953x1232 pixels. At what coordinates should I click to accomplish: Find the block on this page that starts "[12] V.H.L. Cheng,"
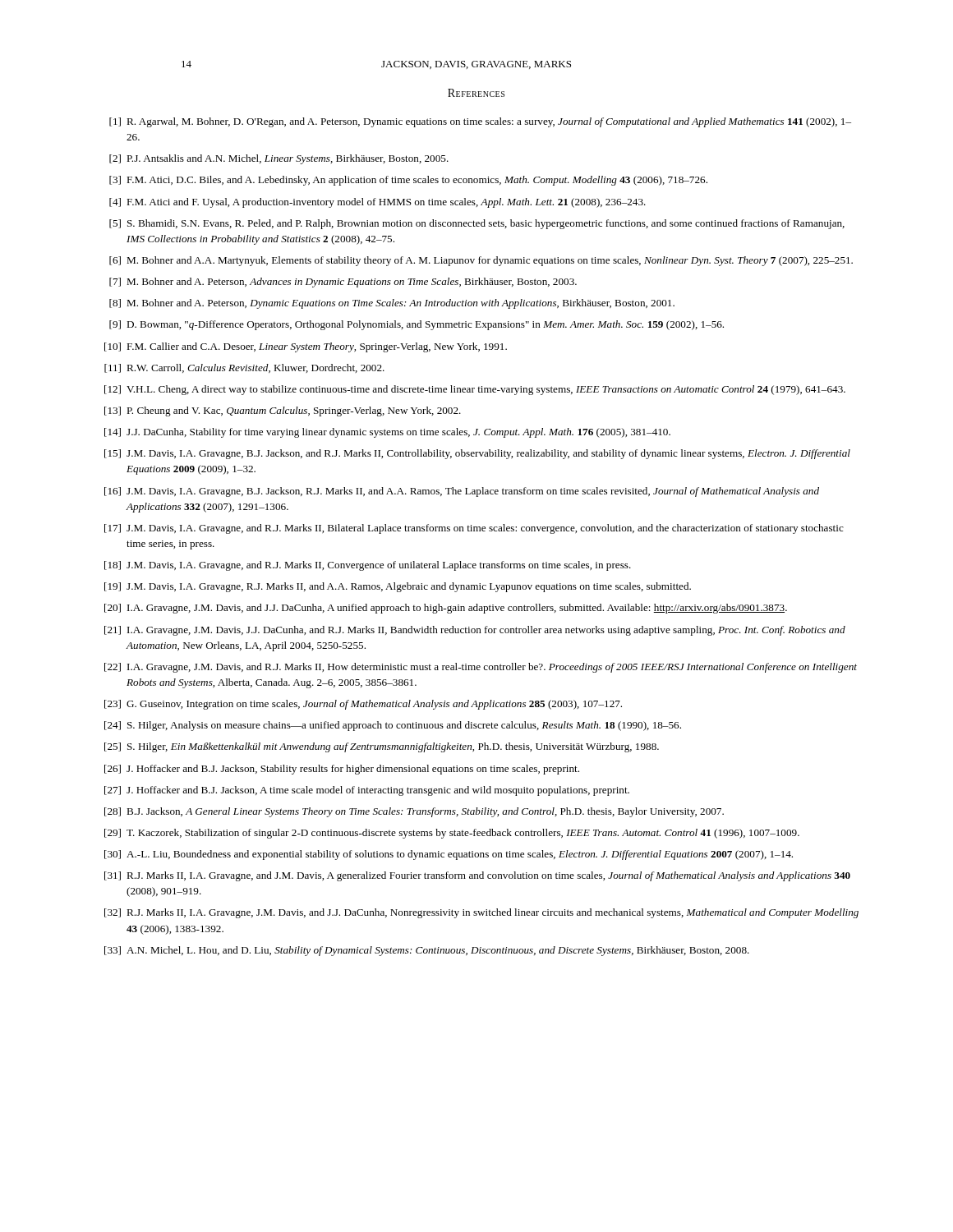point(476,389)
